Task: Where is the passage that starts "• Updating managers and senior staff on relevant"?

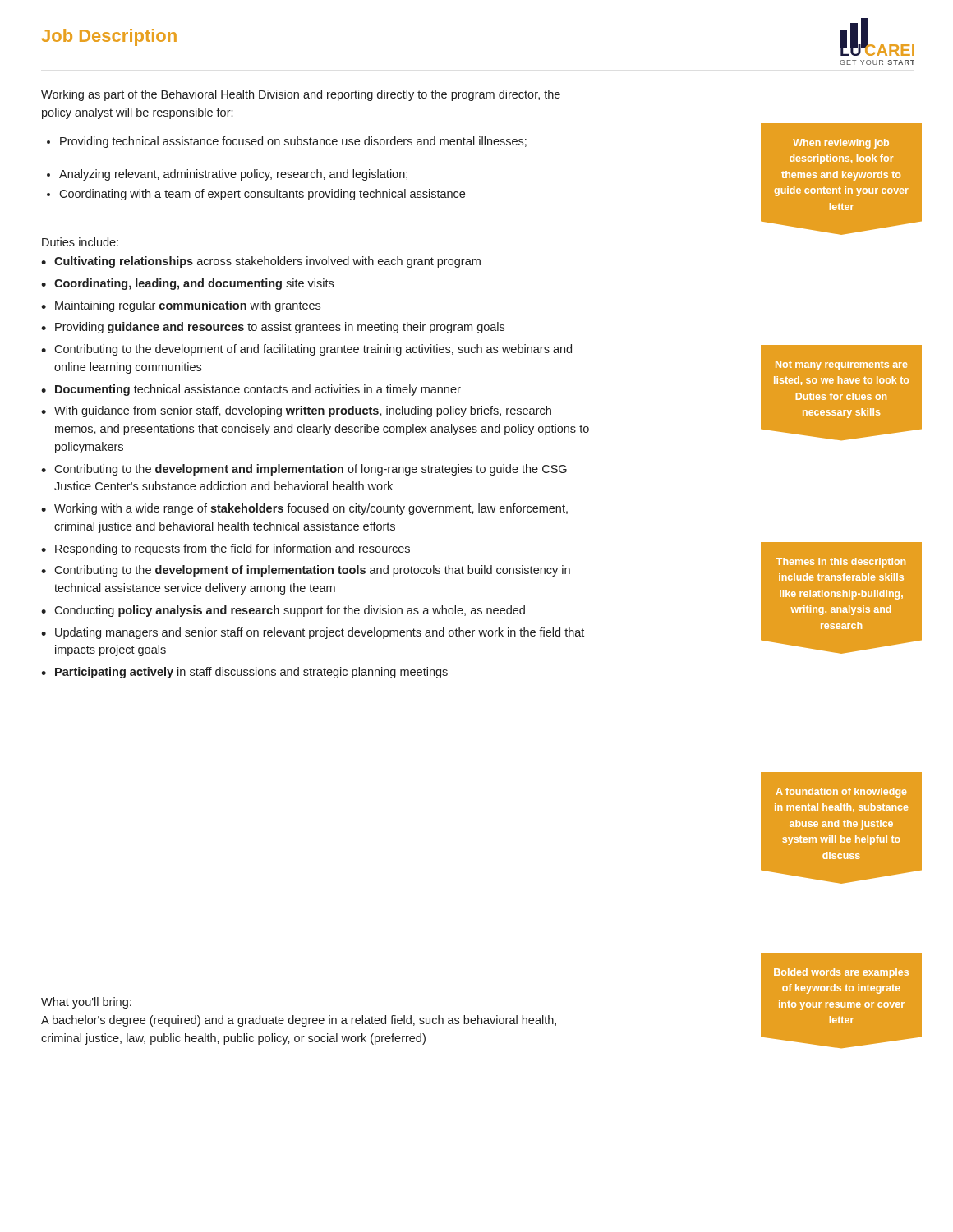Action: click(x=316, y=642)
